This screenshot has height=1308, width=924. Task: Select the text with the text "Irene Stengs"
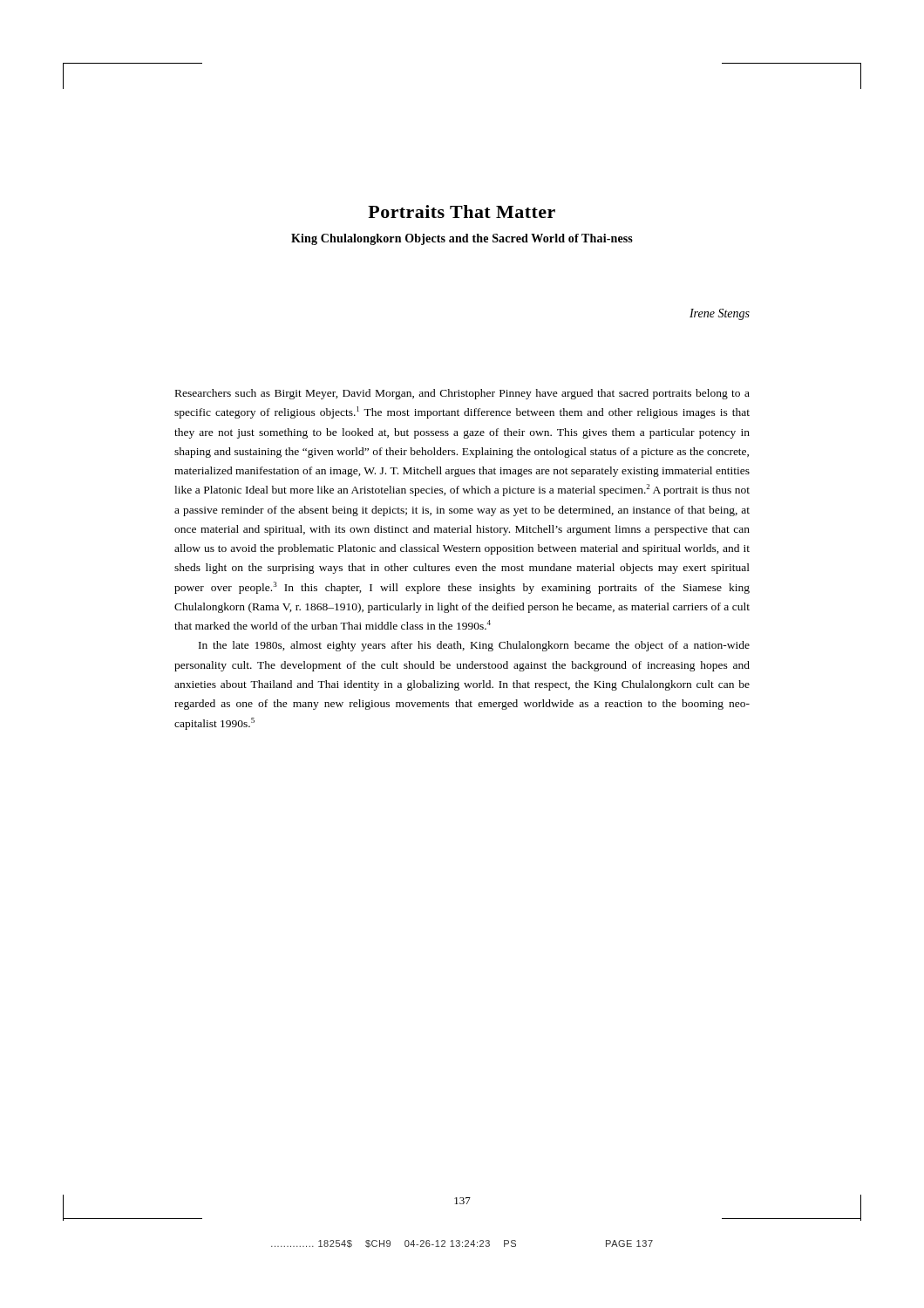(x=720, y=314)
